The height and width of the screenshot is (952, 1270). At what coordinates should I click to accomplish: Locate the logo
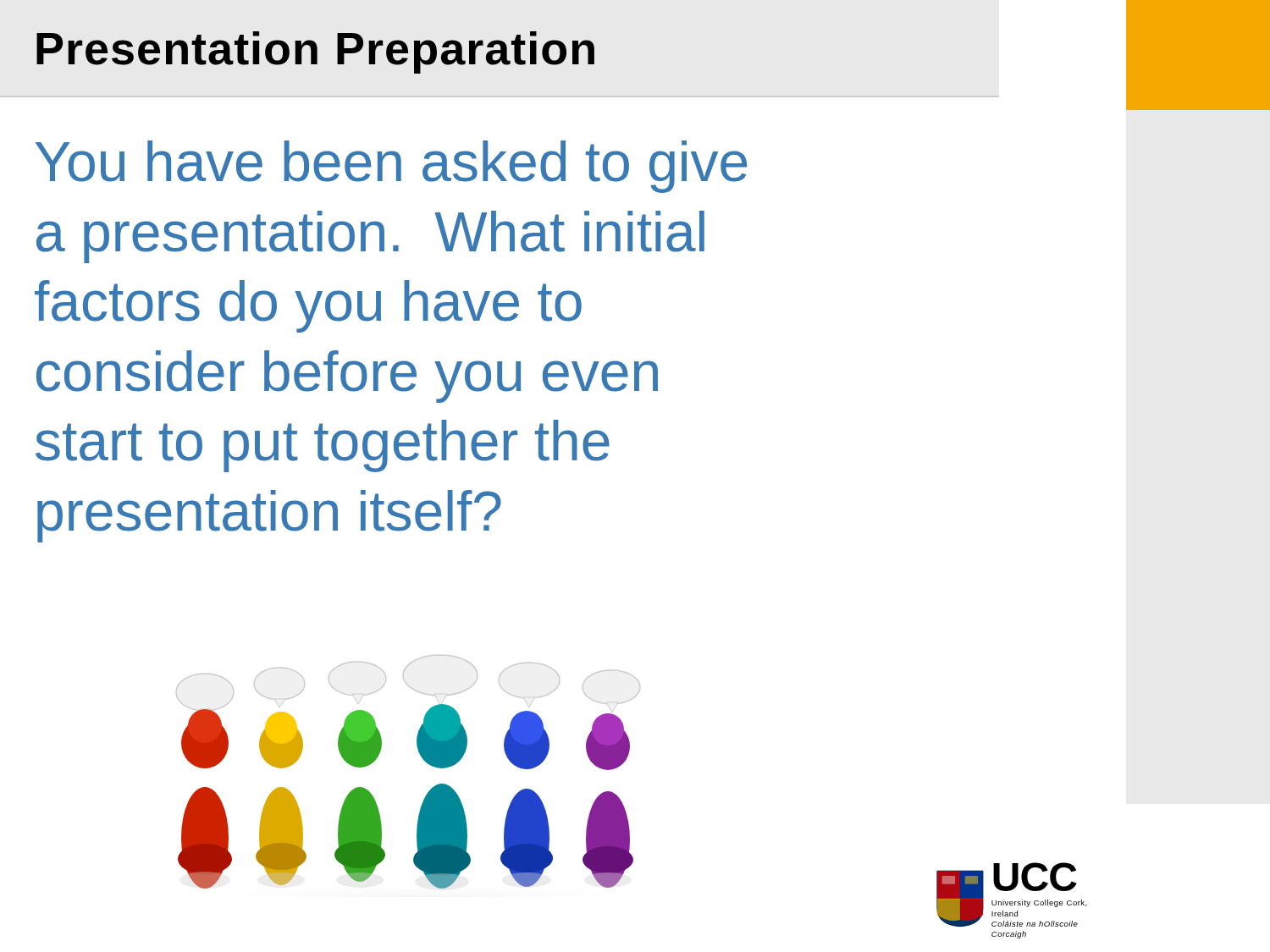click(1025, 899)
